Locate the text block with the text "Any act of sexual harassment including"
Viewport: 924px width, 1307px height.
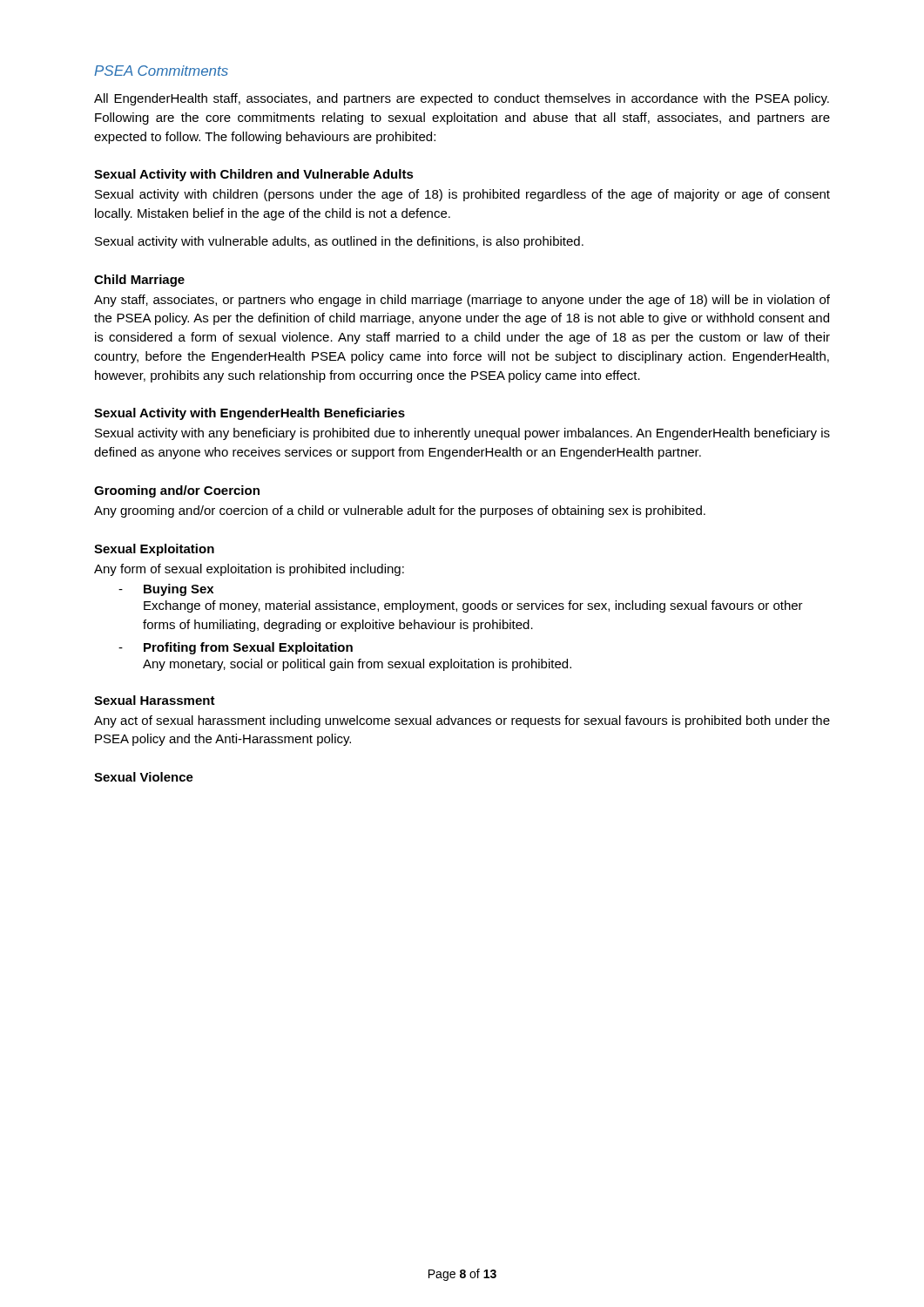462,730
